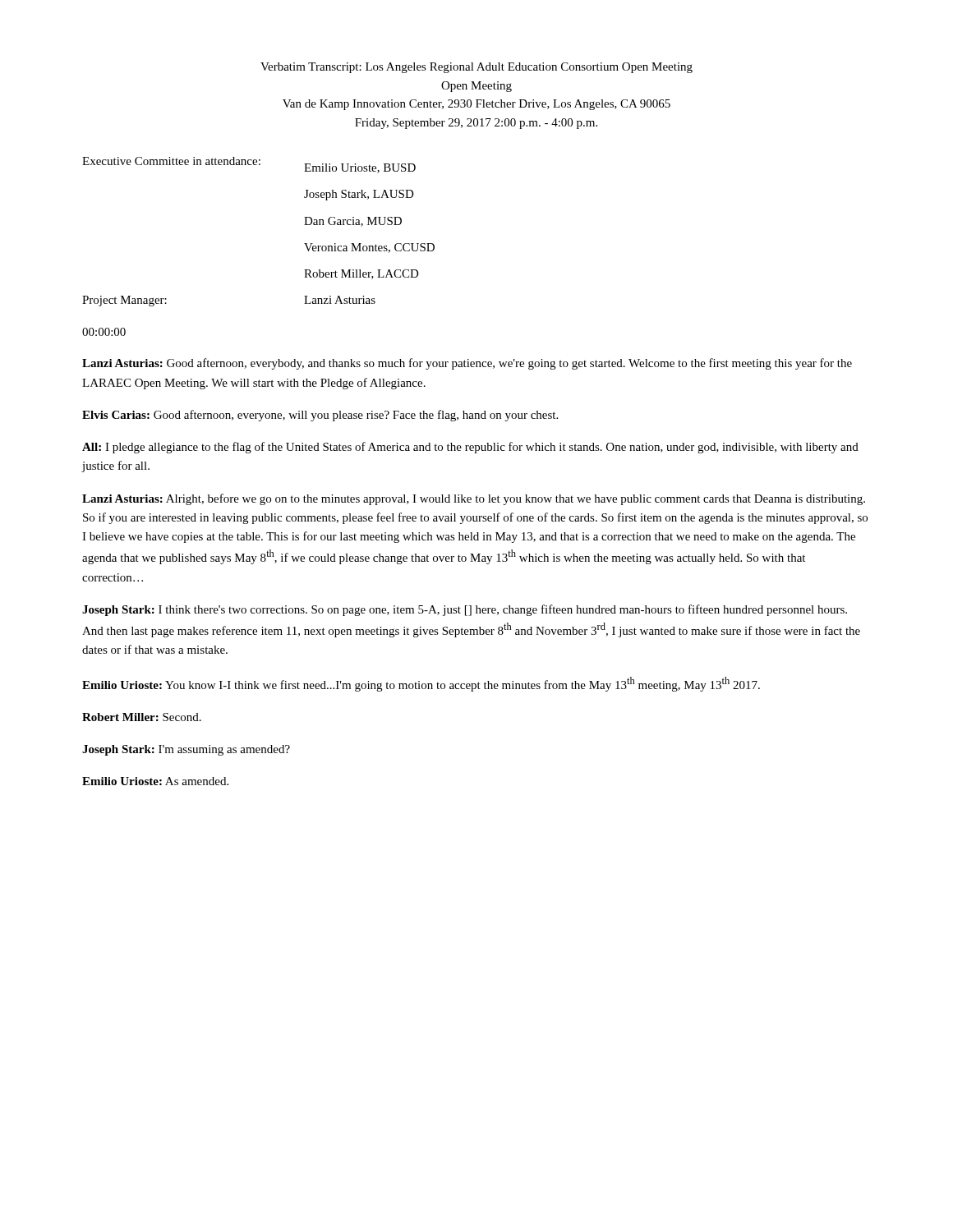Navigate to the element starting "Executive Committee in attendance: Emilio Urioste,"
Viewport: 953px width, 1232px height.
249,165
